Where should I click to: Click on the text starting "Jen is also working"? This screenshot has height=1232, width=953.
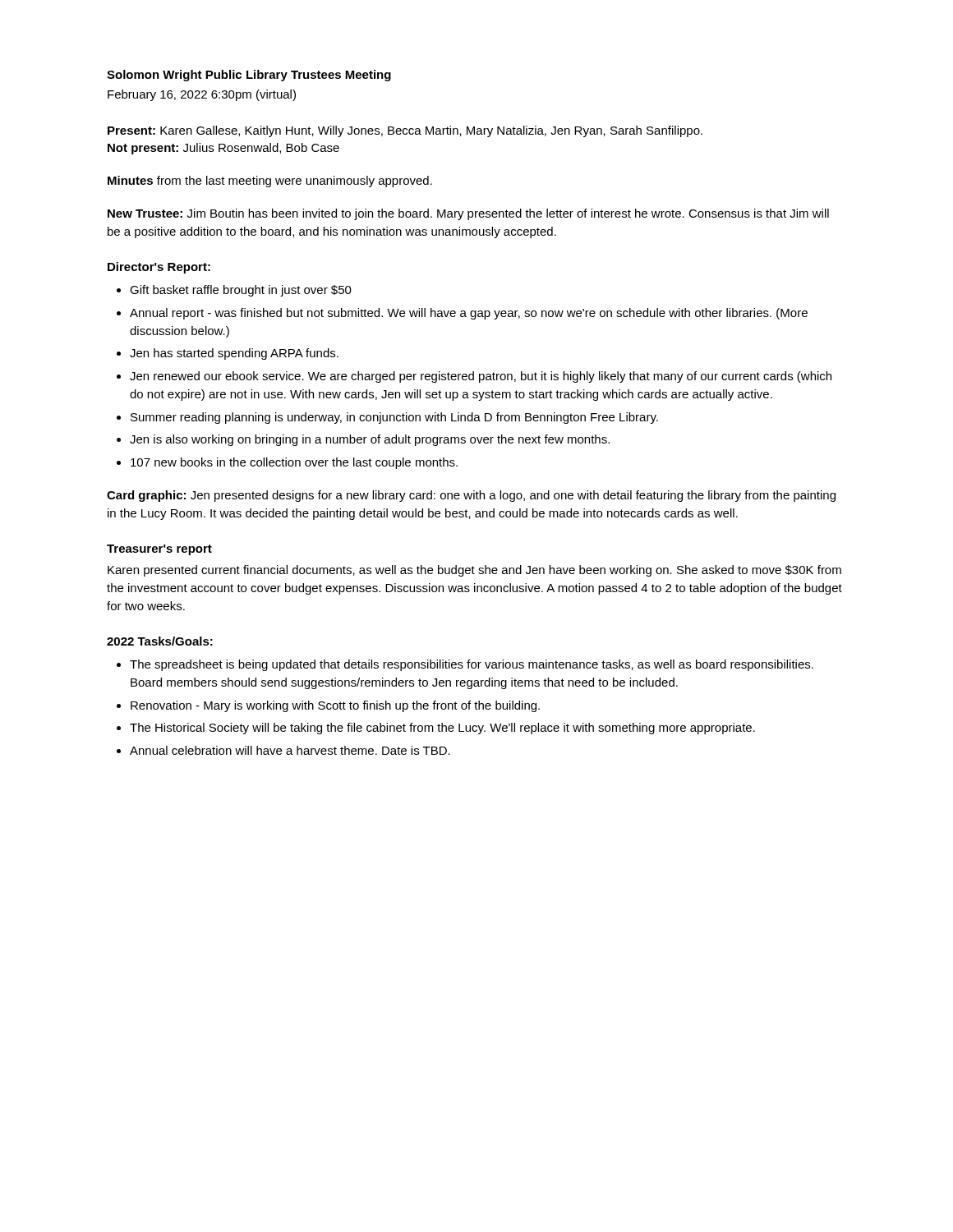coord(370,439)
